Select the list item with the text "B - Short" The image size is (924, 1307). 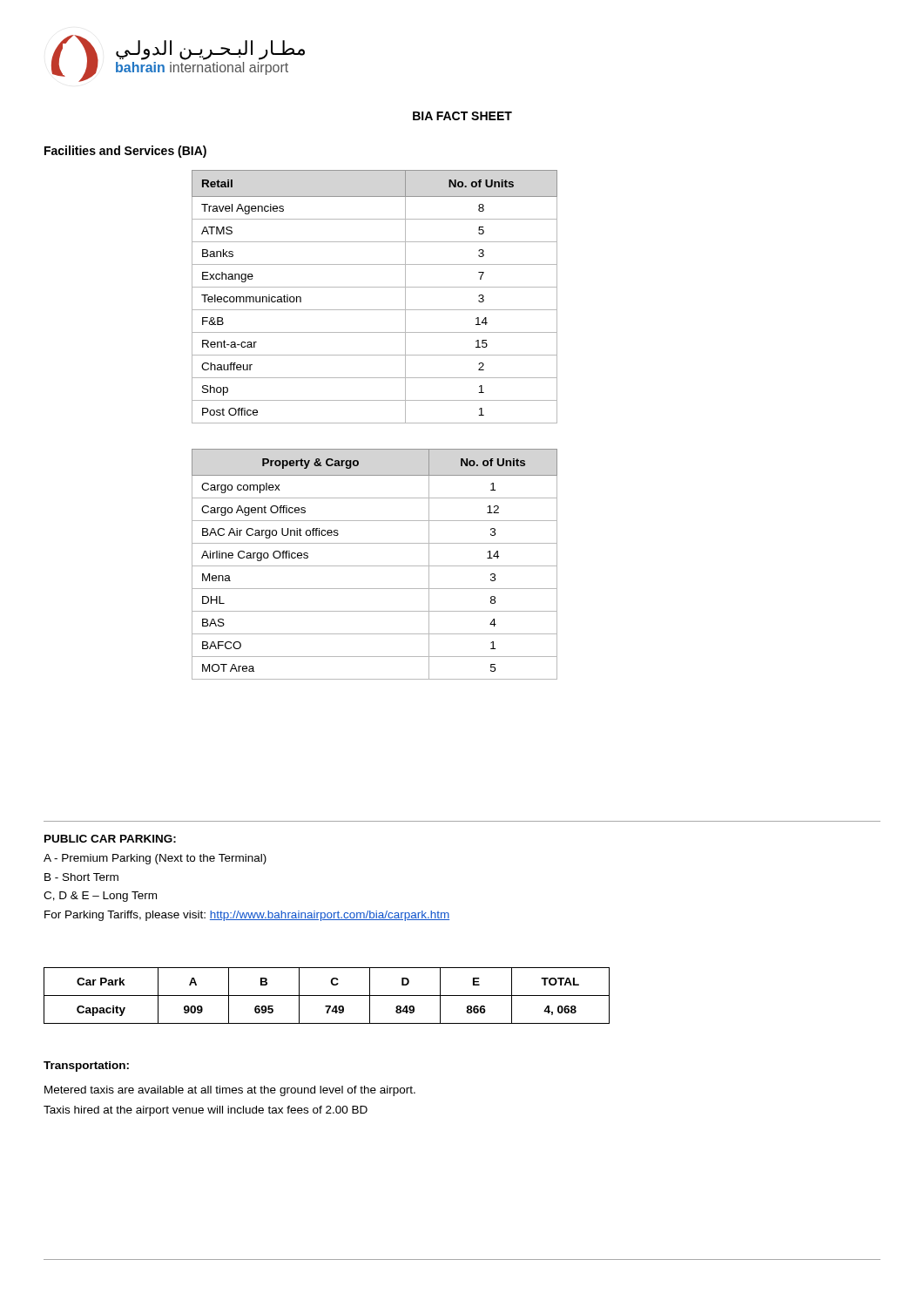coord(81,877)
